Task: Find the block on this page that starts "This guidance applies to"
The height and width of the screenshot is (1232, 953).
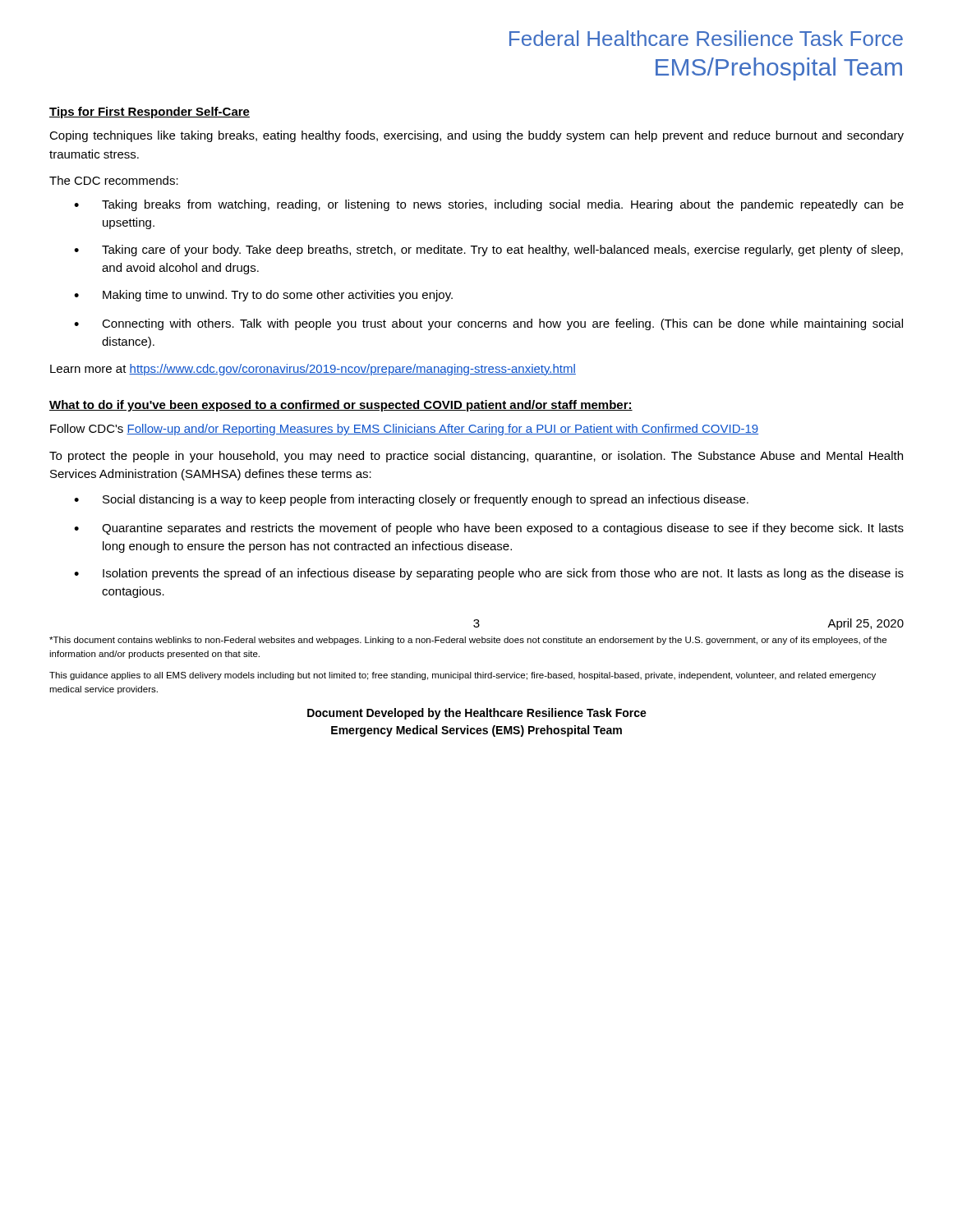Action: click(x=463, y=682)
